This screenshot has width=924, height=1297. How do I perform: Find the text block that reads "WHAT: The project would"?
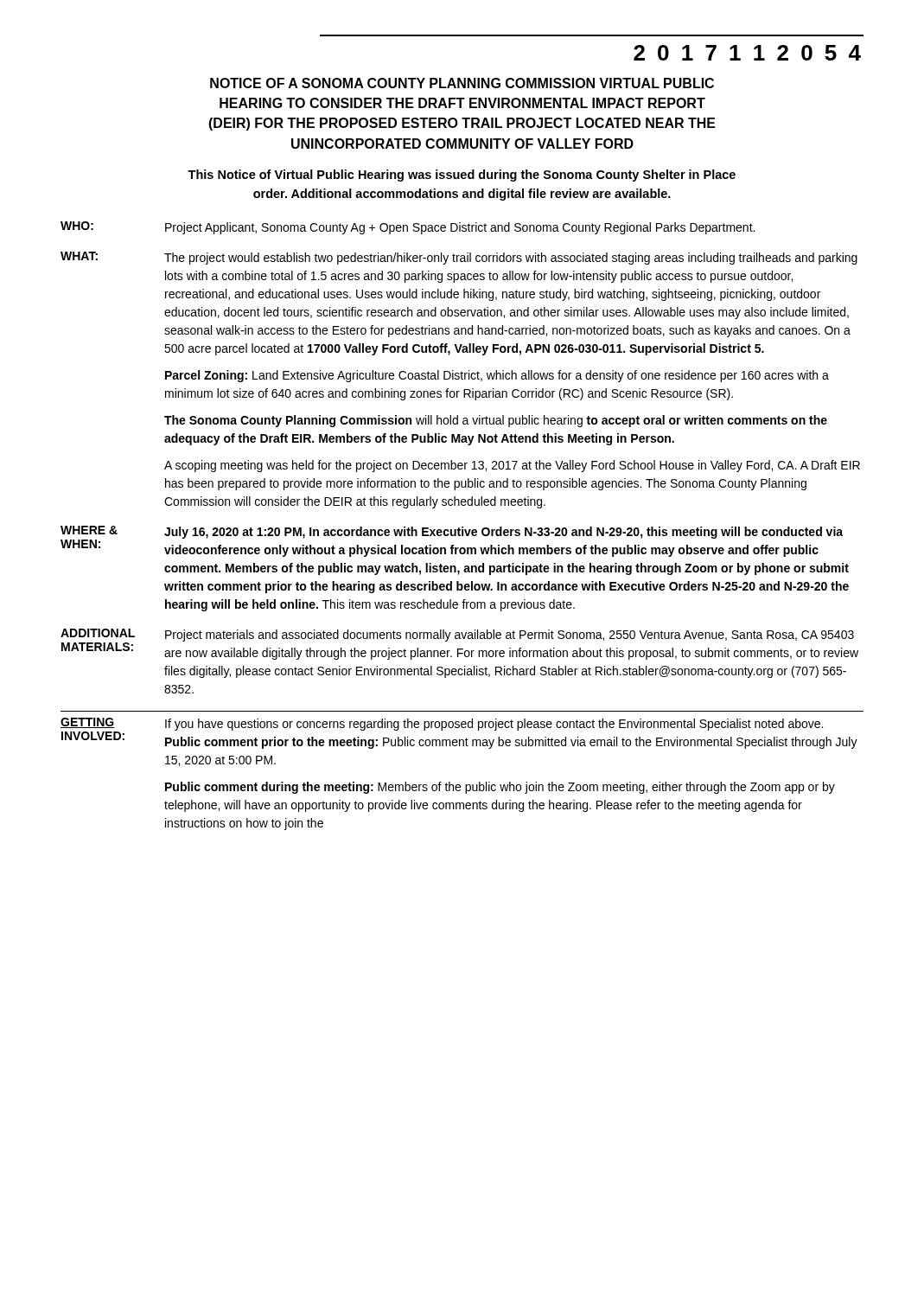pyautogui.click(x=462, y=380)
